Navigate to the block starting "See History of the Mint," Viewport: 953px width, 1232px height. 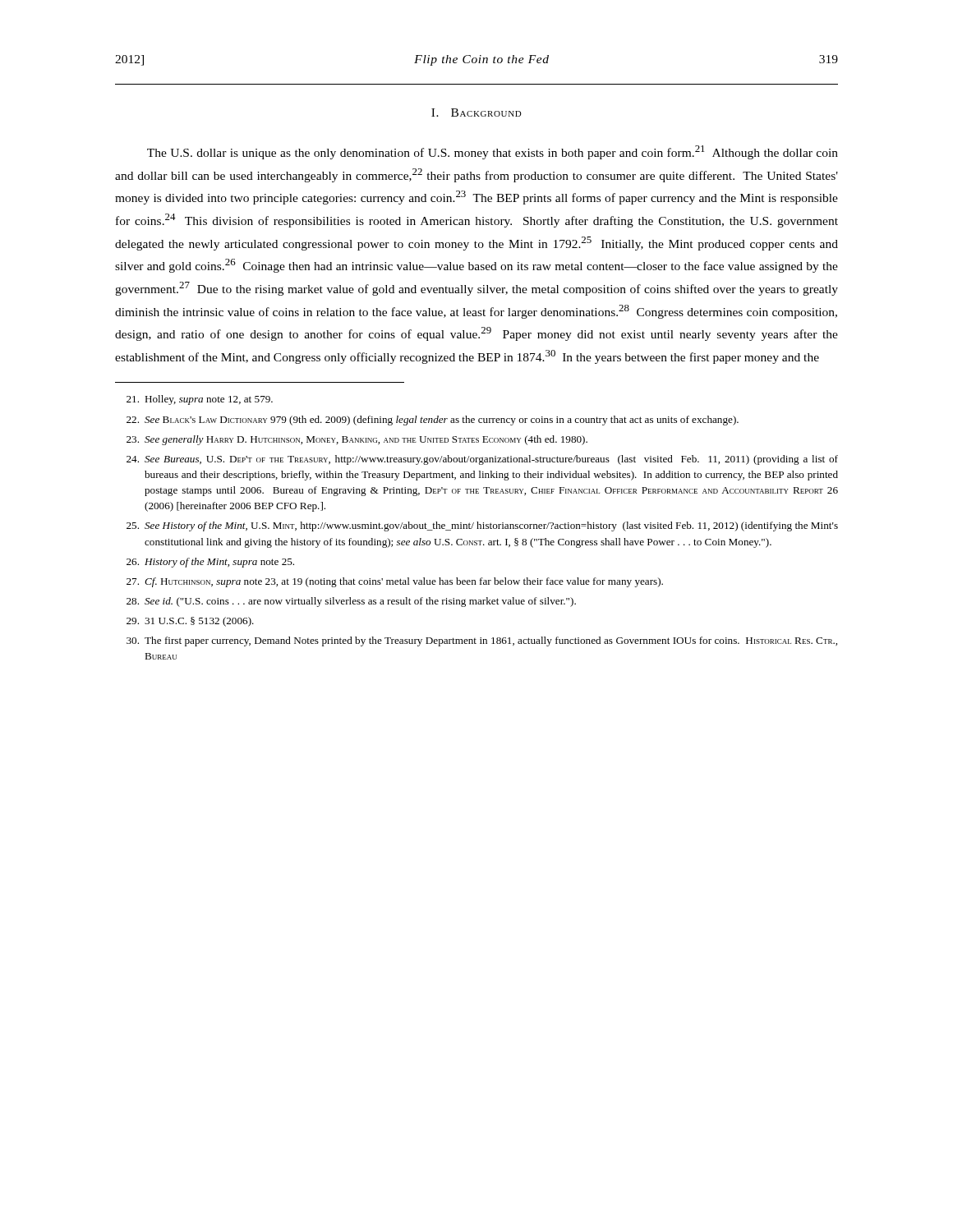click(476, 534)
